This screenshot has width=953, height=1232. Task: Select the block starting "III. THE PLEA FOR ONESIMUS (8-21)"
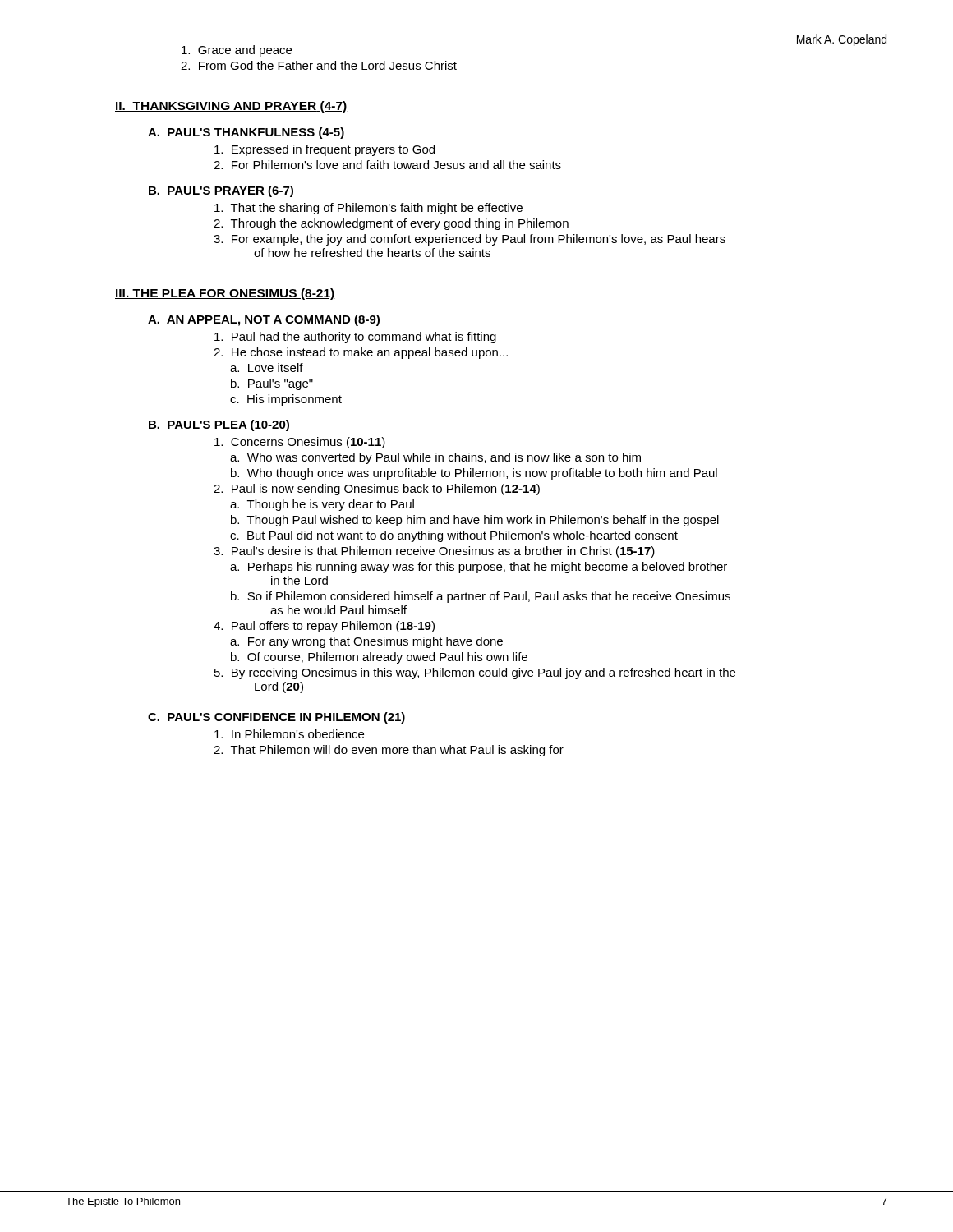(x=225, y=293)
